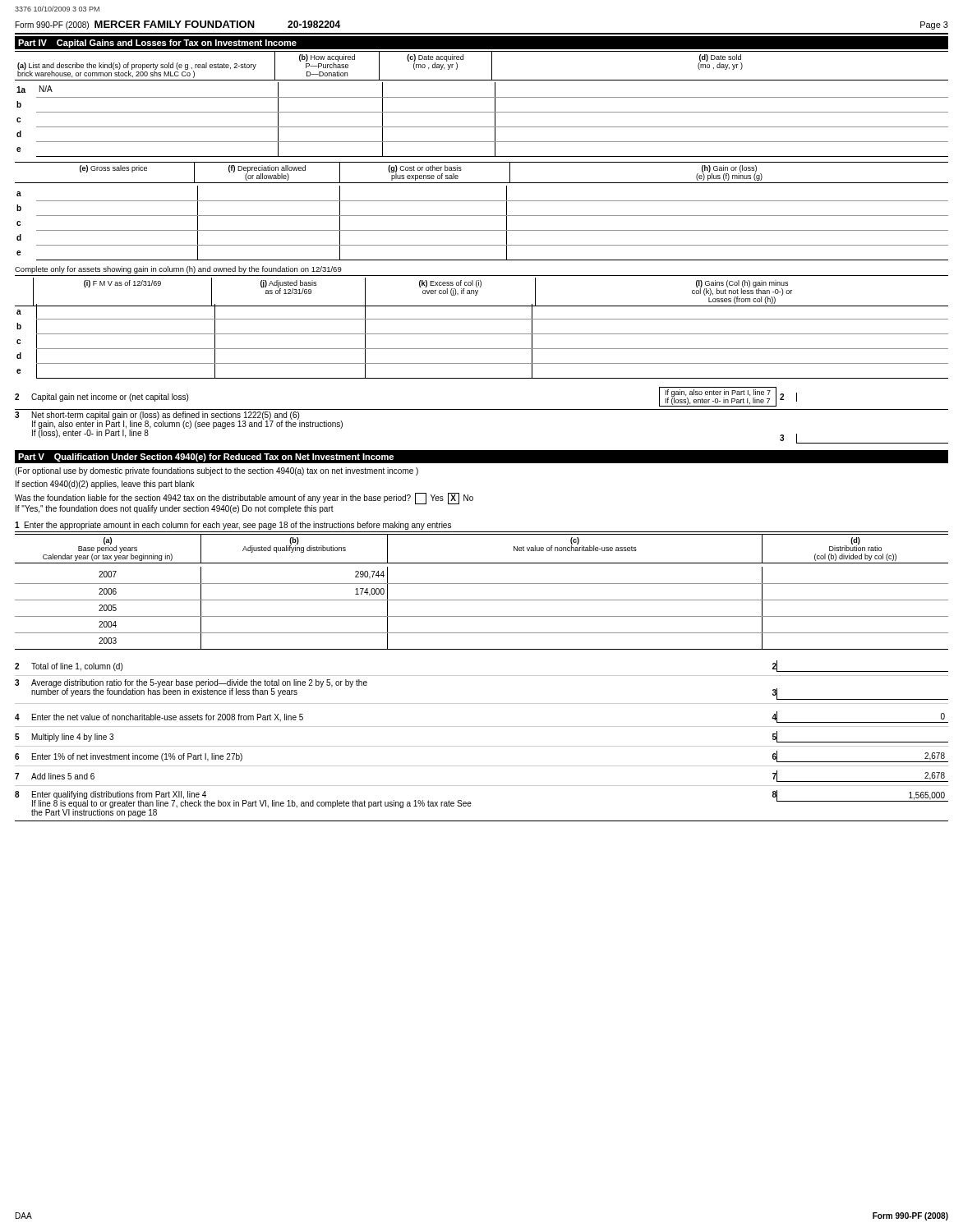
Task: Locate the block of text that opens with "1 Enter the appropriate amount"
Action: tap(233, 525)
